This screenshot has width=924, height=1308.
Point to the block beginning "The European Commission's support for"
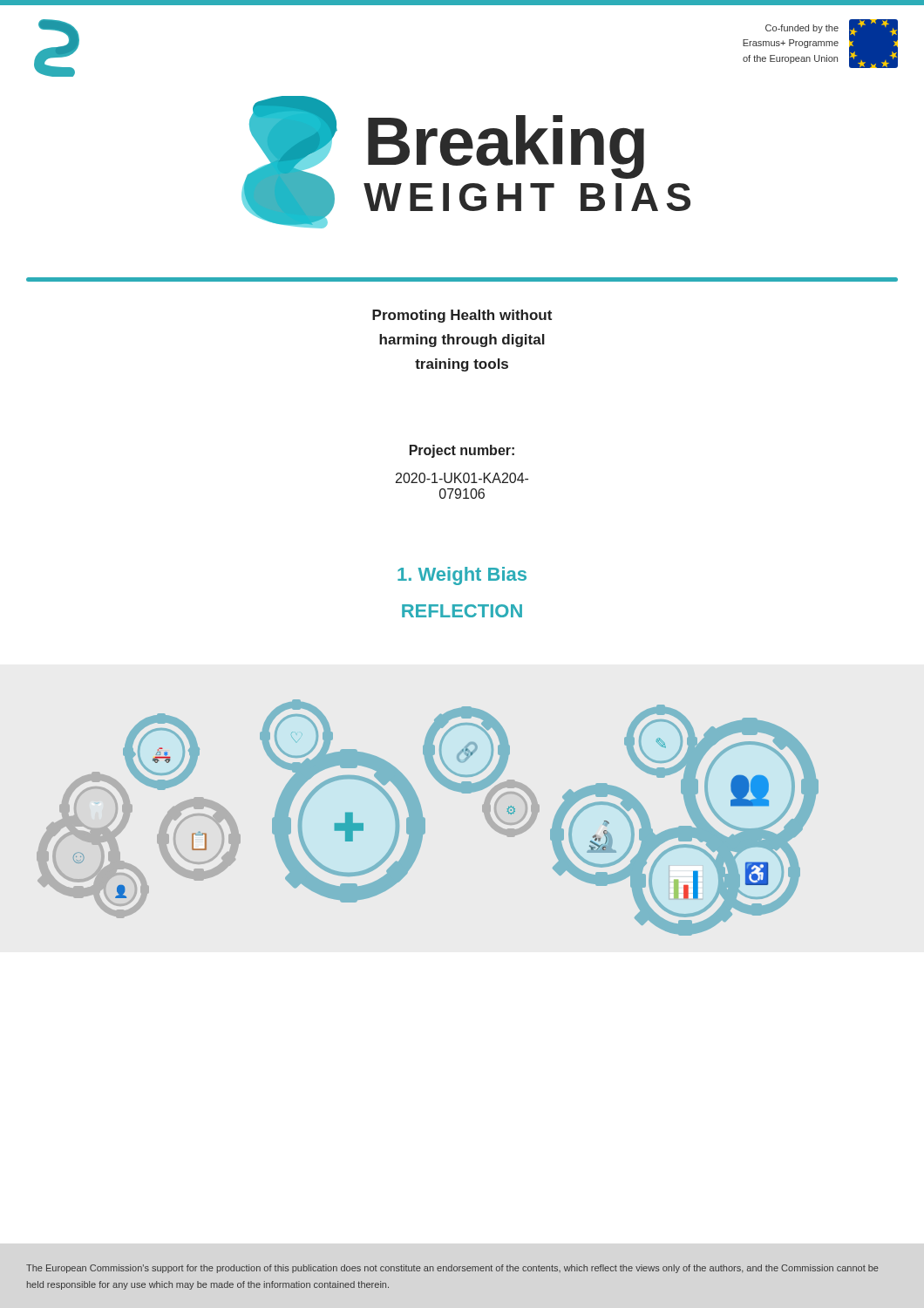(x=452, y=1276)
